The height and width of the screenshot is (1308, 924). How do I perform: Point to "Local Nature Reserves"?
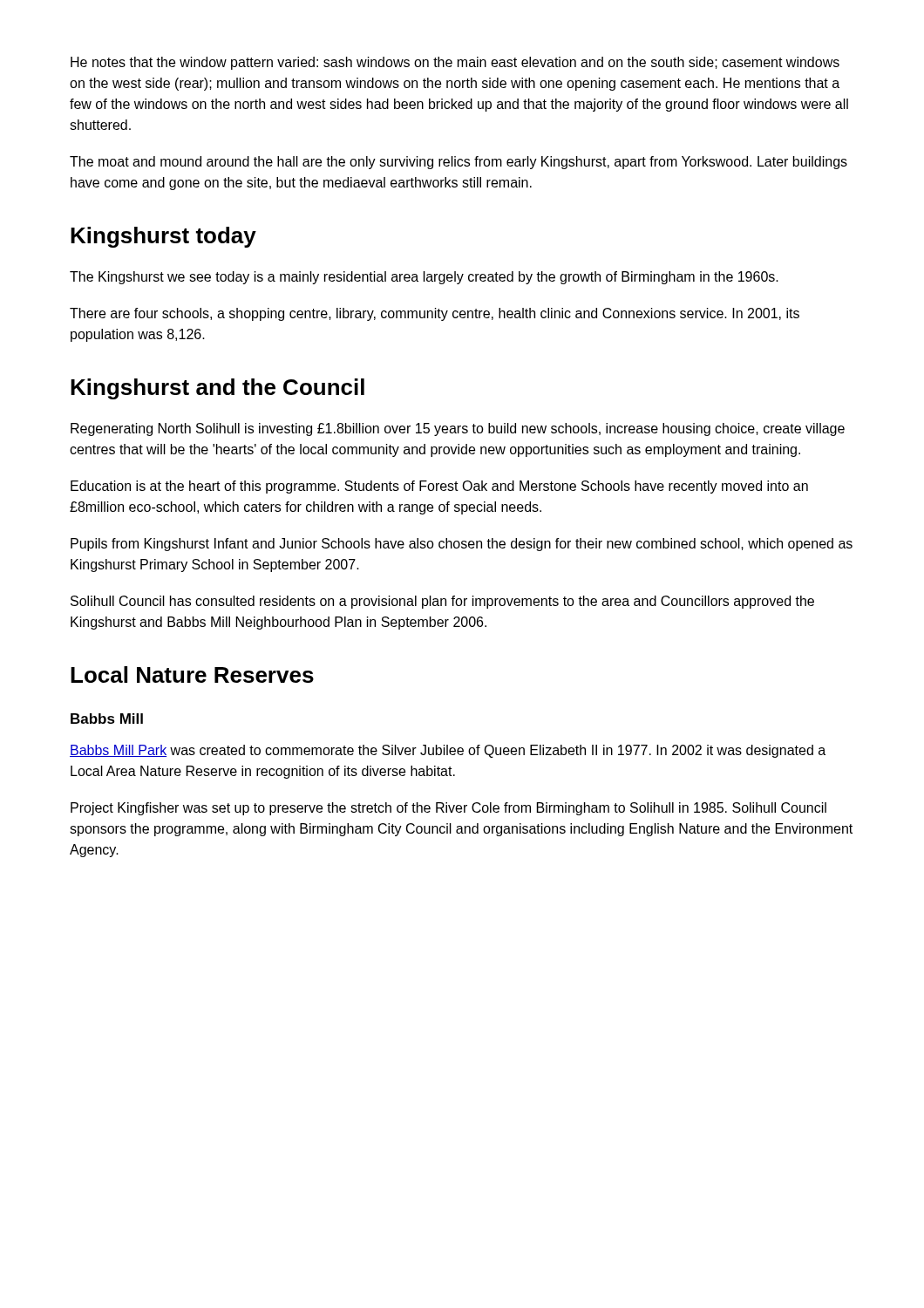pyautogui.click(x=192, y=675)
